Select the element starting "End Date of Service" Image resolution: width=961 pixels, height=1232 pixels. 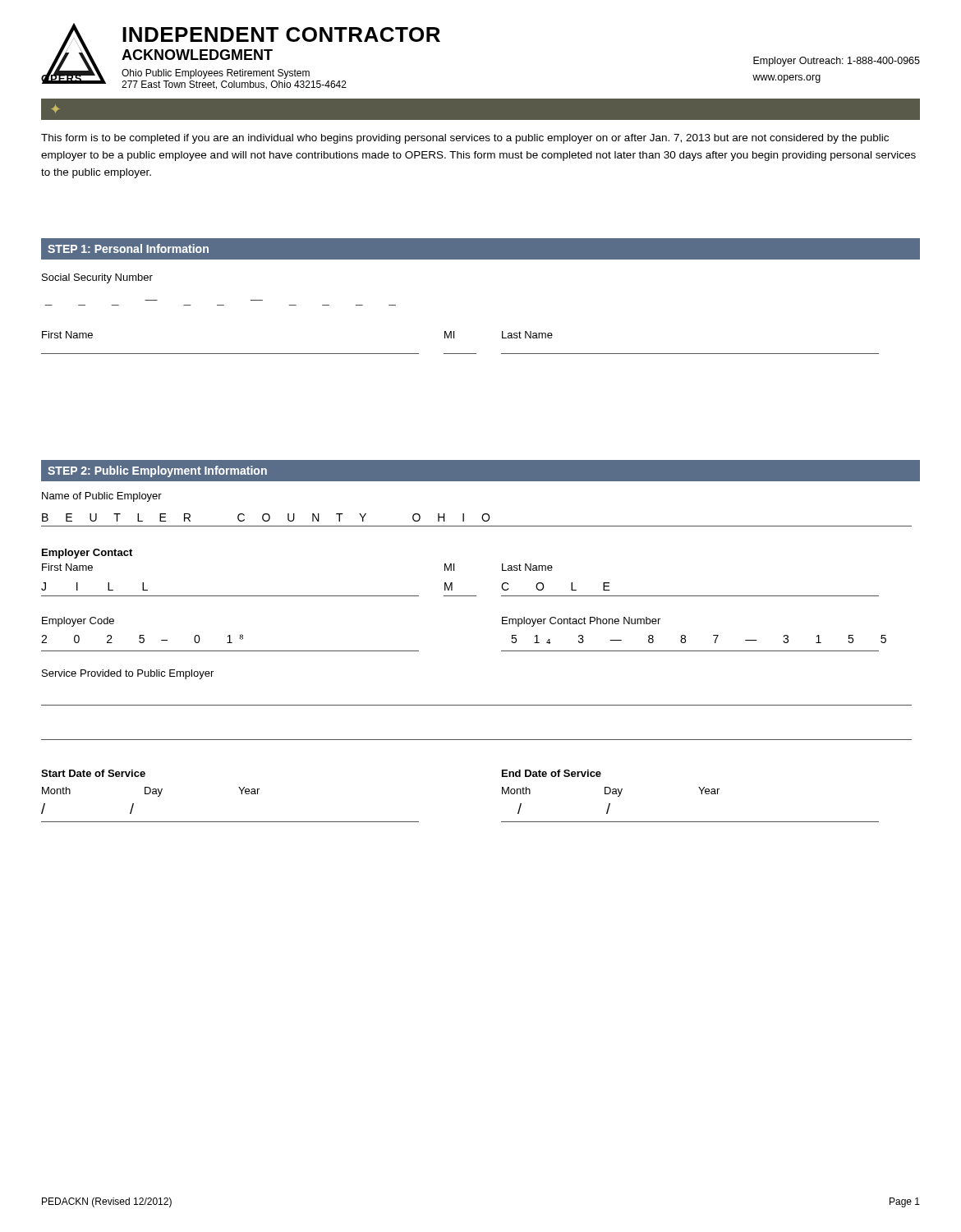tap(551, 773)
